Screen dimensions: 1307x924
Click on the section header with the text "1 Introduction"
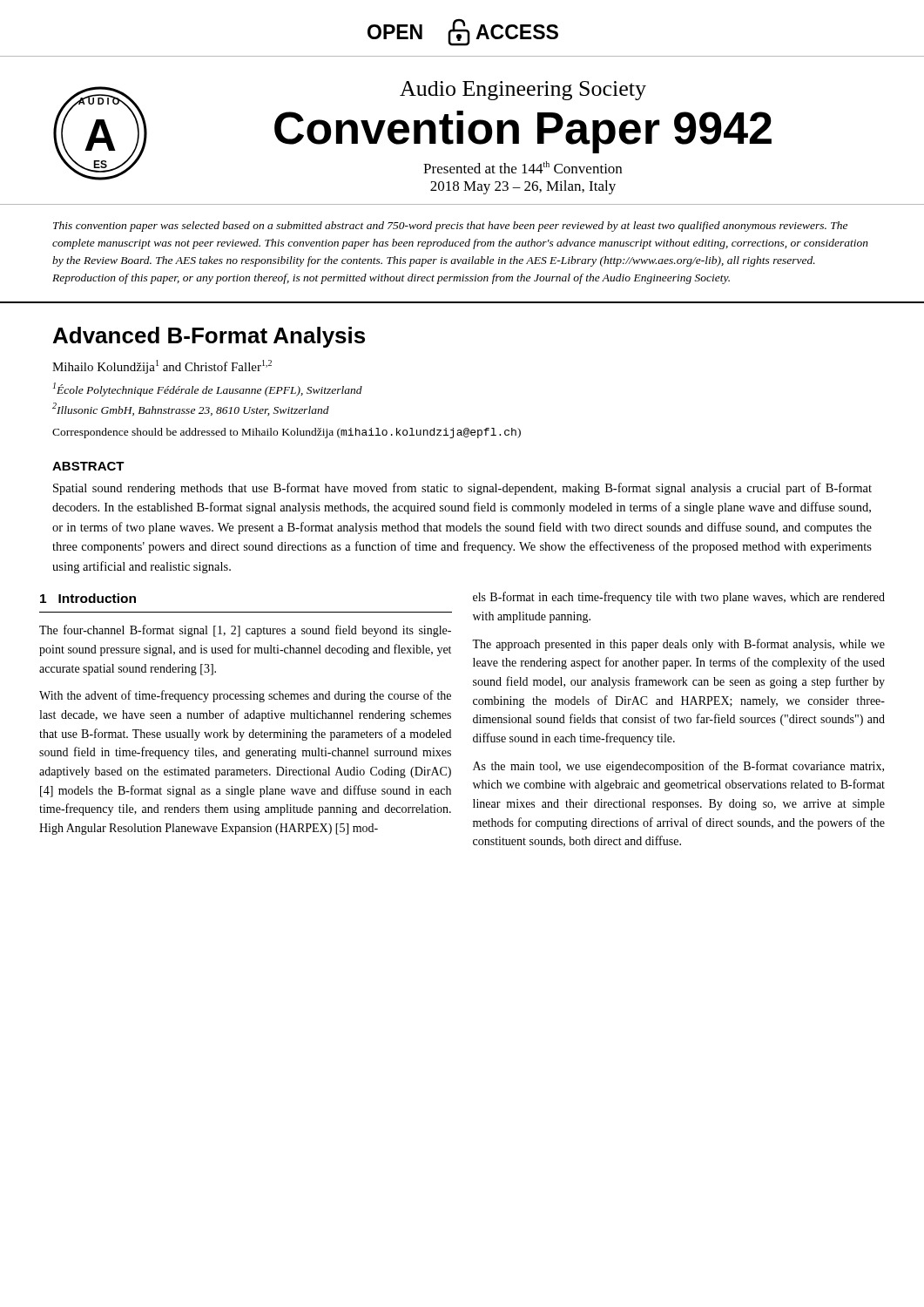(88, 598)
